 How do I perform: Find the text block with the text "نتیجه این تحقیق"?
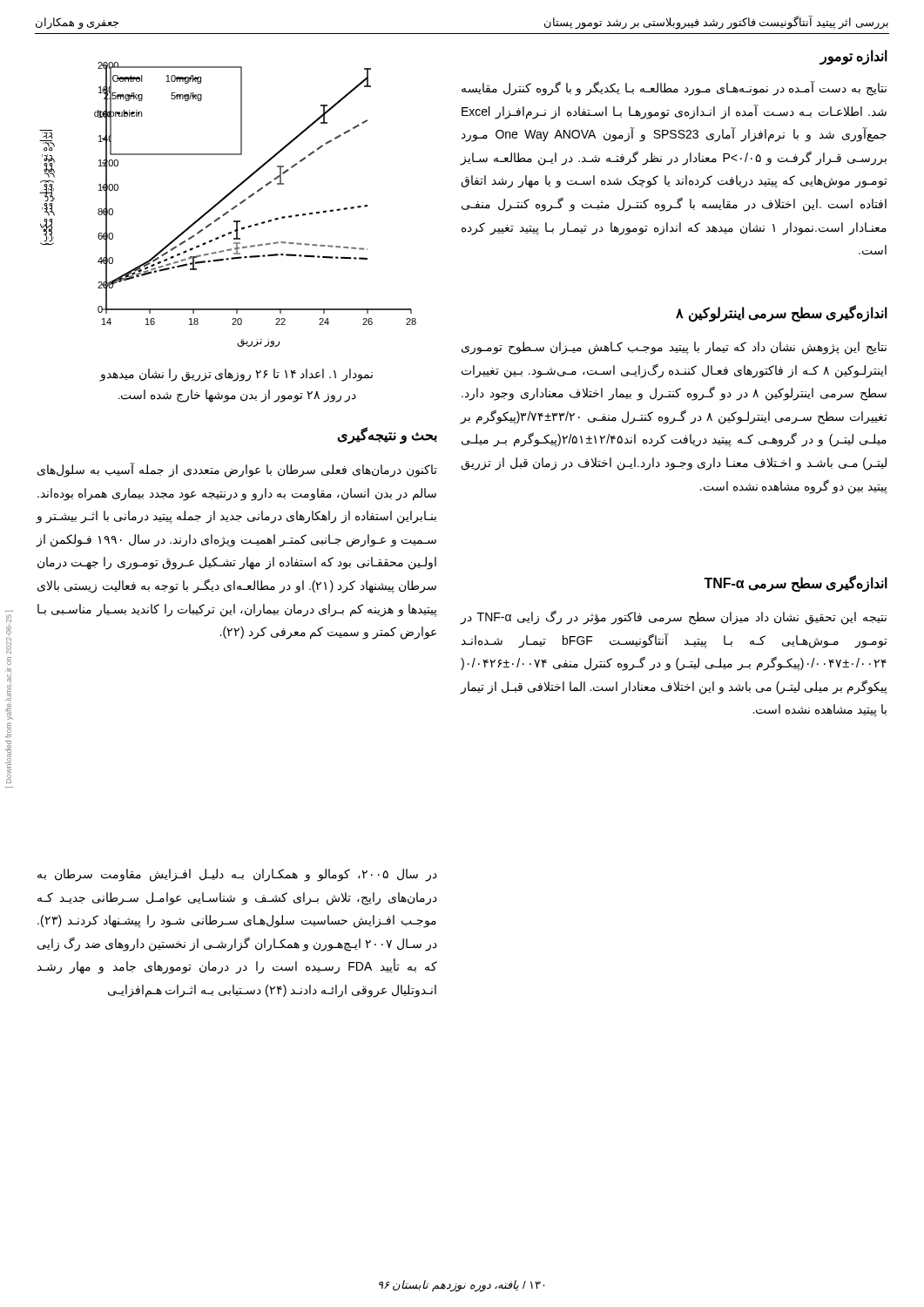(x=674, y=663)
